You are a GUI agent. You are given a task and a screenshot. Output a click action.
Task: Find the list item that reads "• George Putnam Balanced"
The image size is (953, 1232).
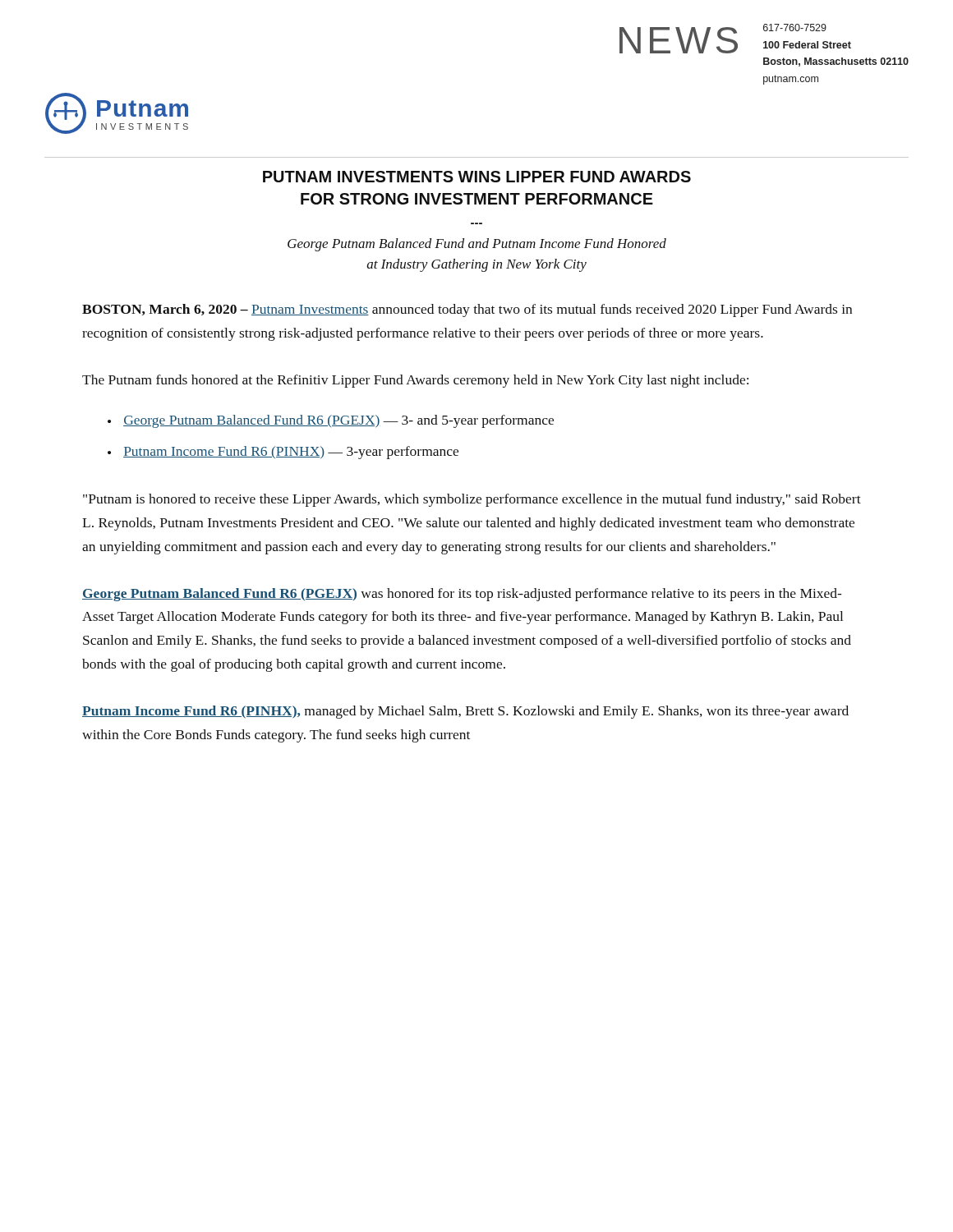tap(331, 420)
